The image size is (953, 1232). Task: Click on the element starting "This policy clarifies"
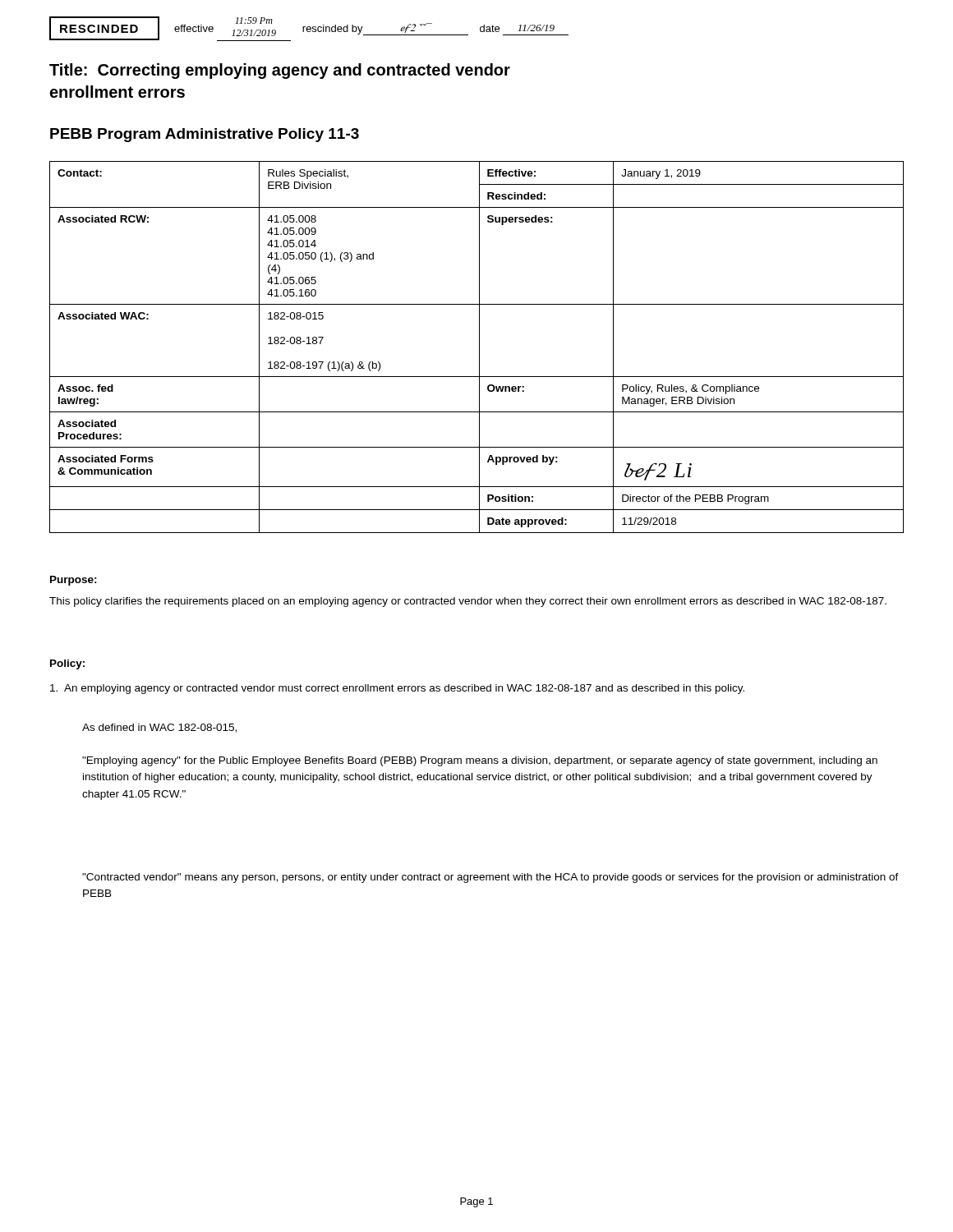[476, 601]
